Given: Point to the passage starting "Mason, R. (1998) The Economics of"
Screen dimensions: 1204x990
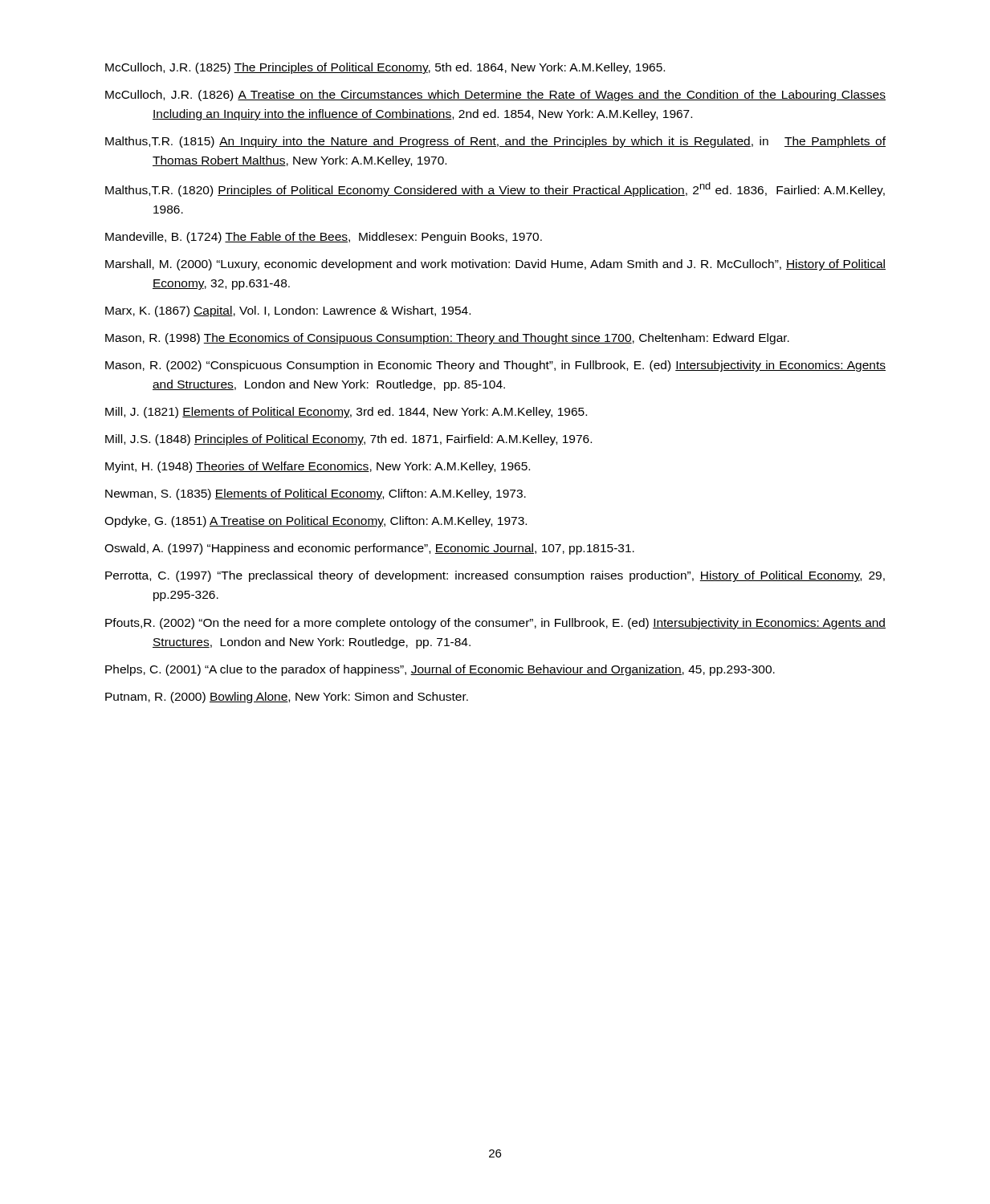Looking at the screenshot, I should click(x=447, y=338).
